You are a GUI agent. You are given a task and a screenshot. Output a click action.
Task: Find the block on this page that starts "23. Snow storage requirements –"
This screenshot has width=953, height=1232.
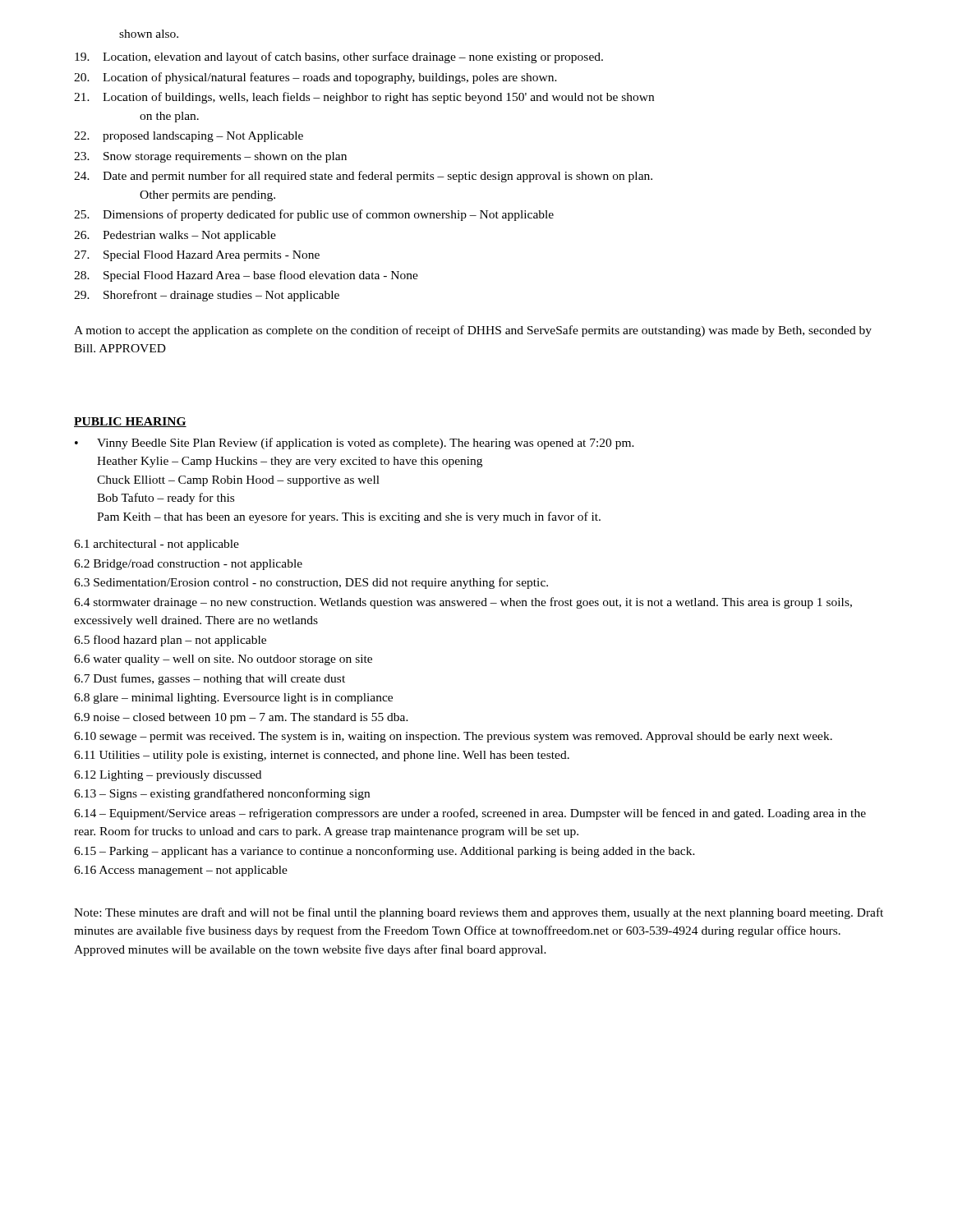[x=210, y=157]
